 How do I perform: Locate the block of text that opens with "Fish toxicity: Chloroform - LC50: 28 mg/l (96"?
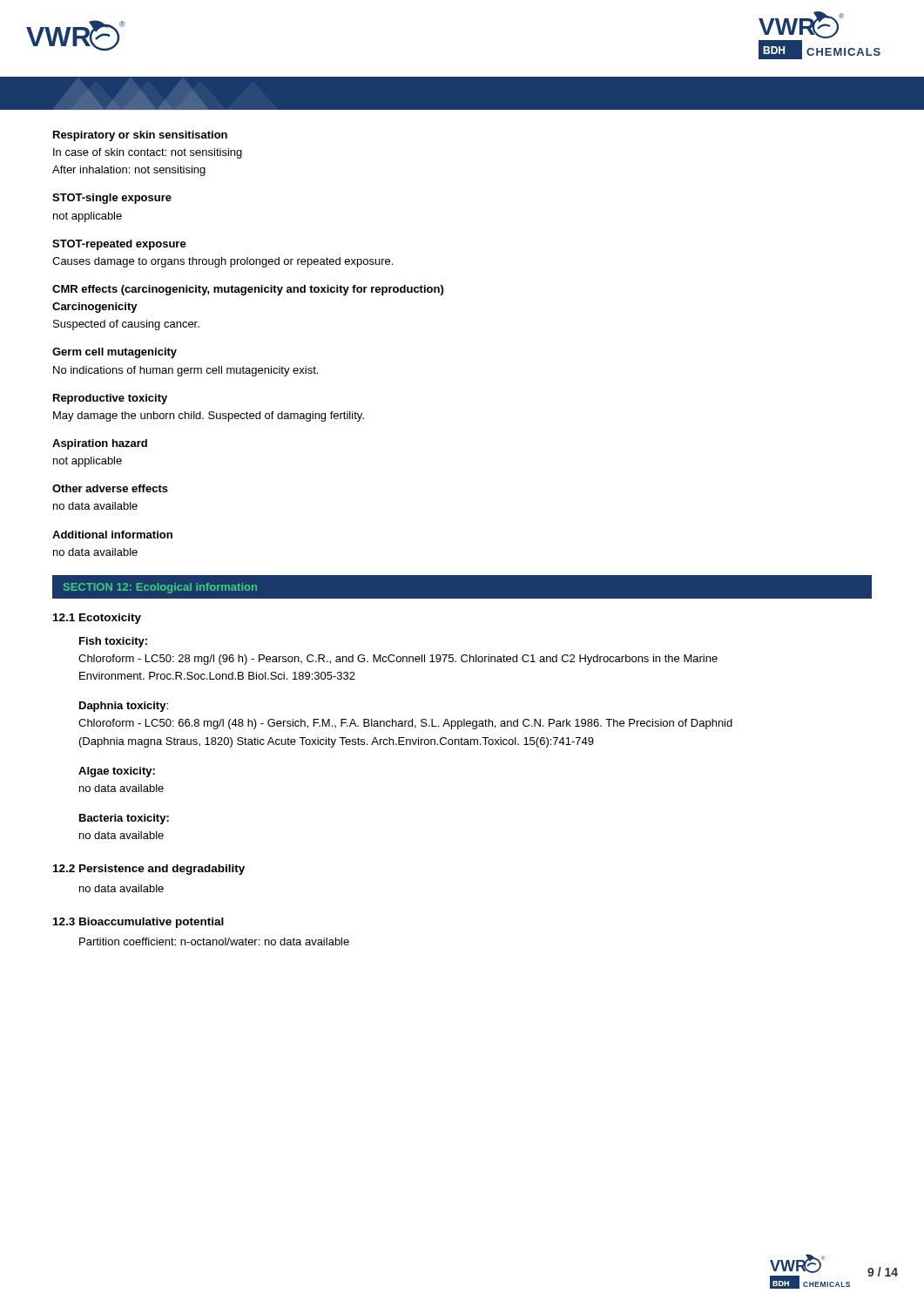[x=475, y=659]
